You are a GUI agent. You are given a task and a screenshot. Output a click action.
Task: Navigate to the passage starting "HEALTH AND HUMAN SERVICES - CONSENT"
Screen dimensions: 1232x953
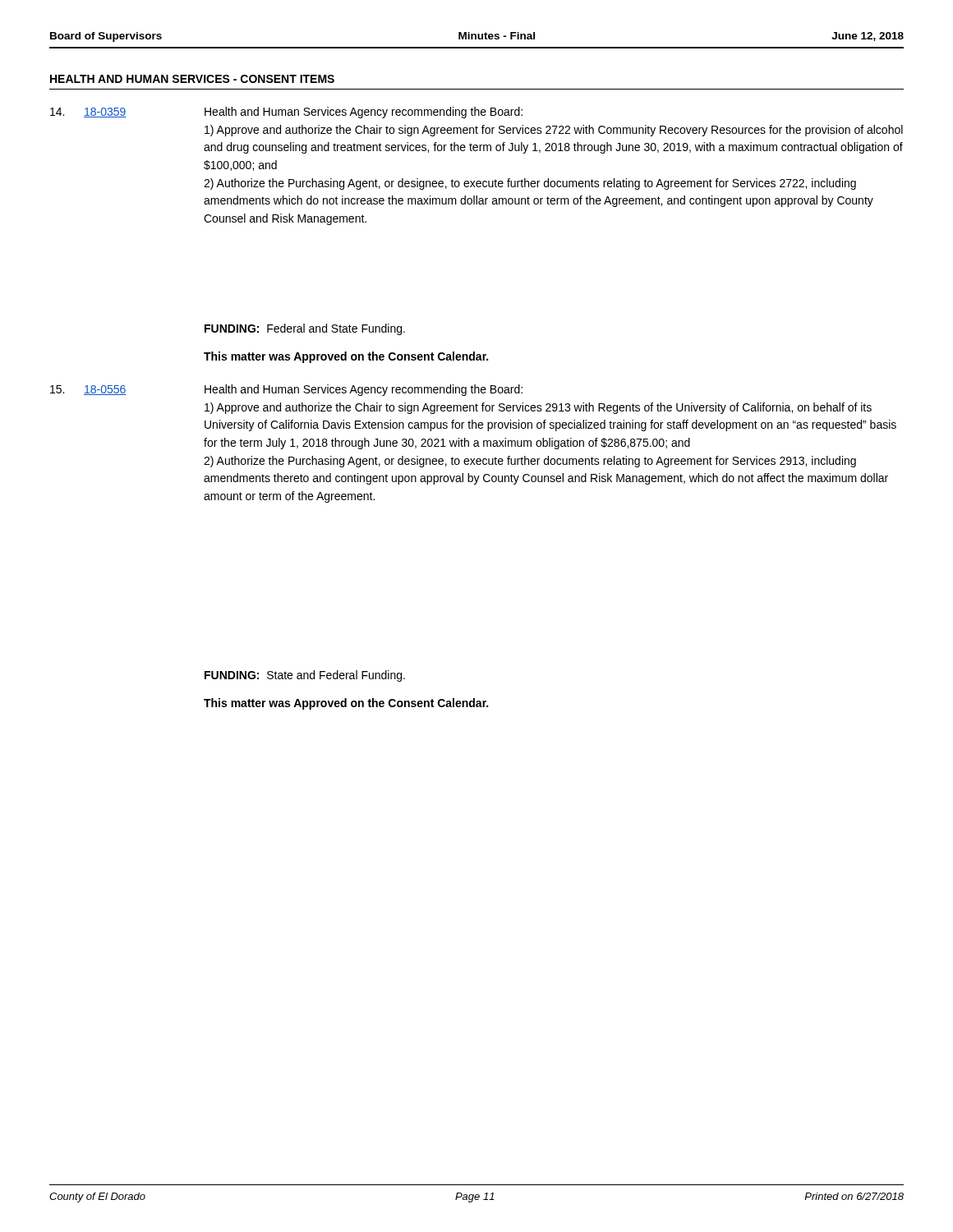coord(192,79)
